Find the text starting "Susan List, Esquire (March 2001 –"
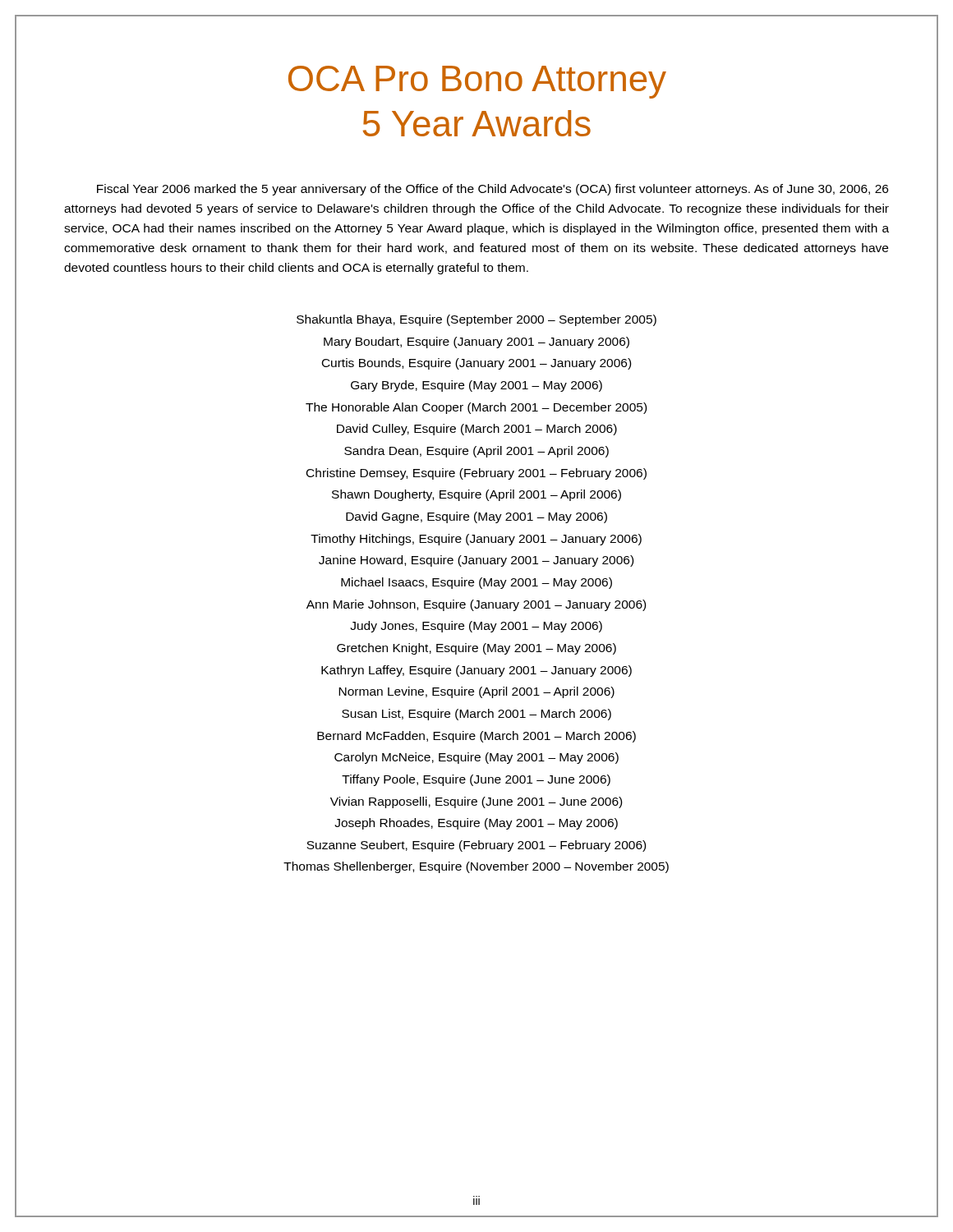Screen dimensions: 1232x953 (476, 713)
